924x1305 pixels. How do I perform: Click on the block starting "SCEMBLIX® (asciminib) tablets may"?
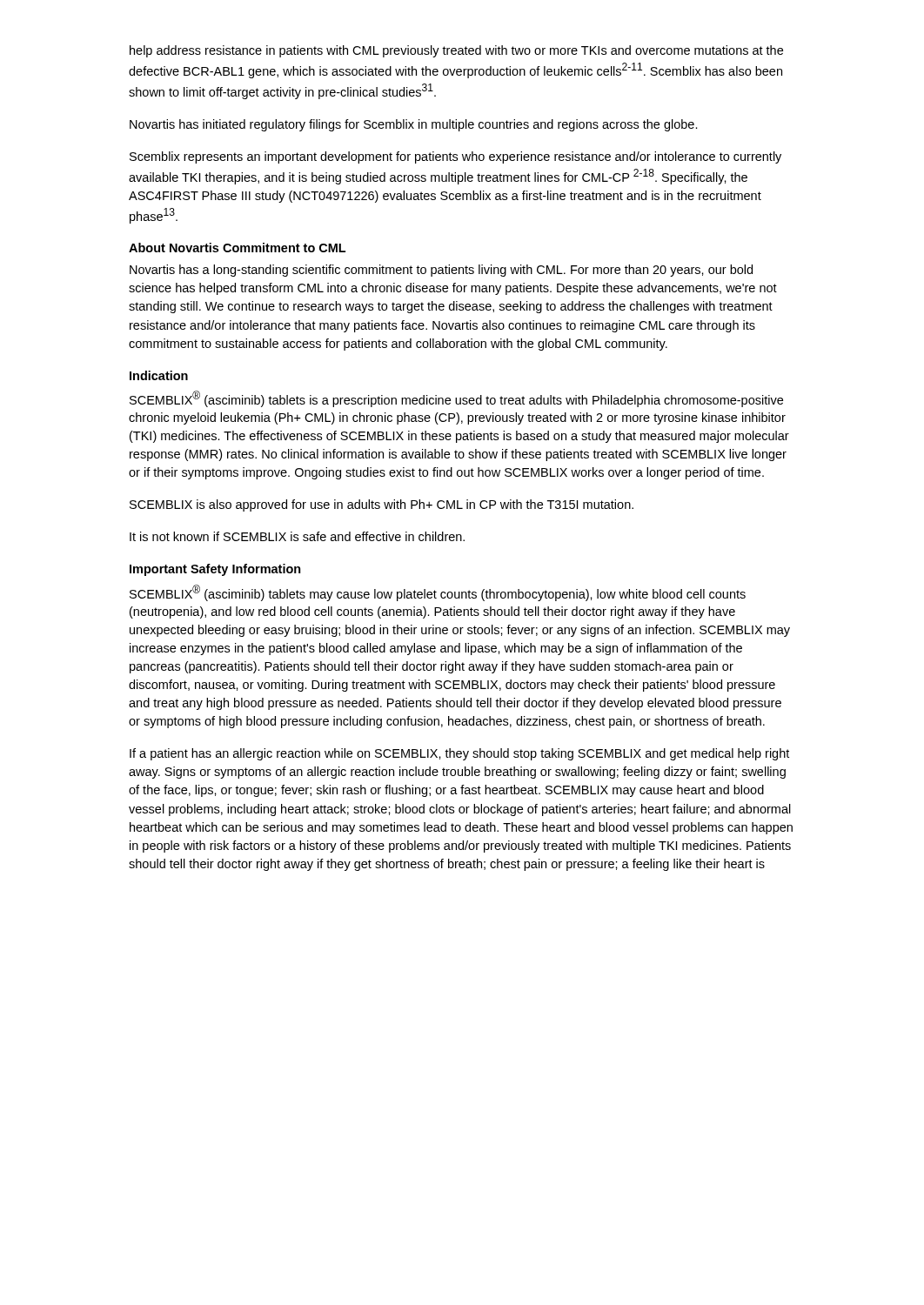click(x=462, y=657)
